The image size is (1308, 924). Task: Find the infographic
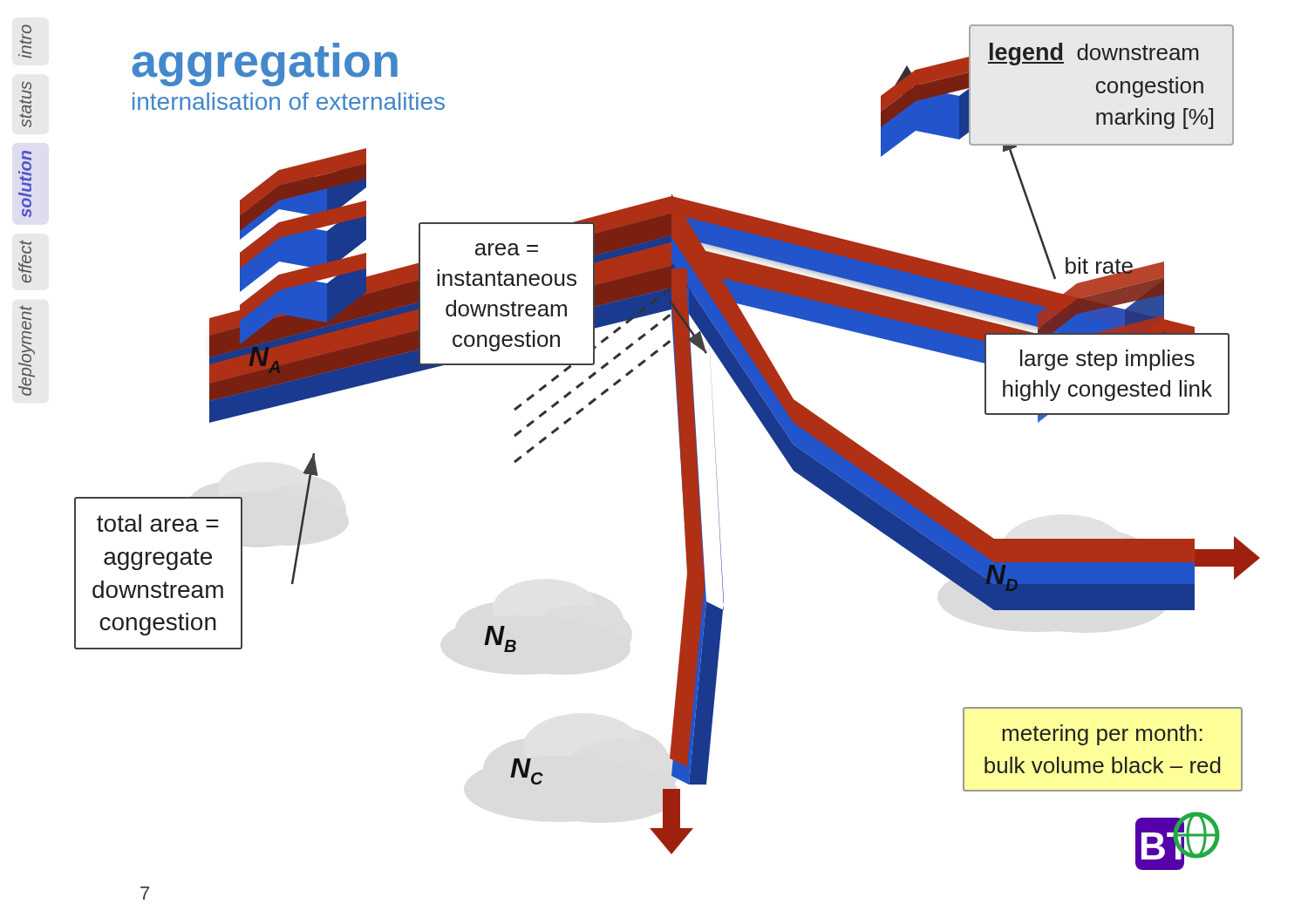pyautogui.click(x=680, y=445)
